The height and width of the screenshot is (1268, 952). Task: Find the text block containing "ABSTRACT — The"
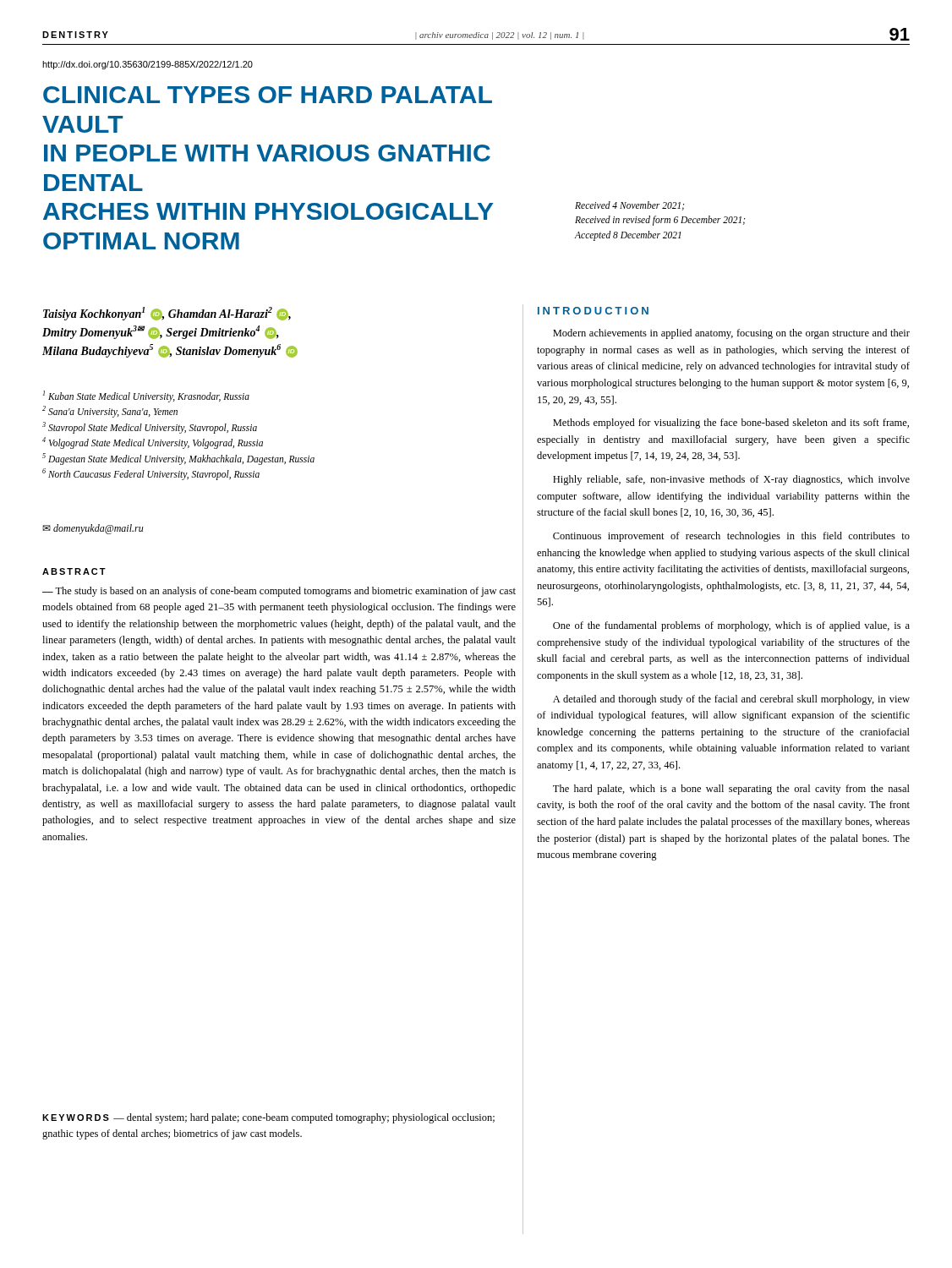point(279,706)
